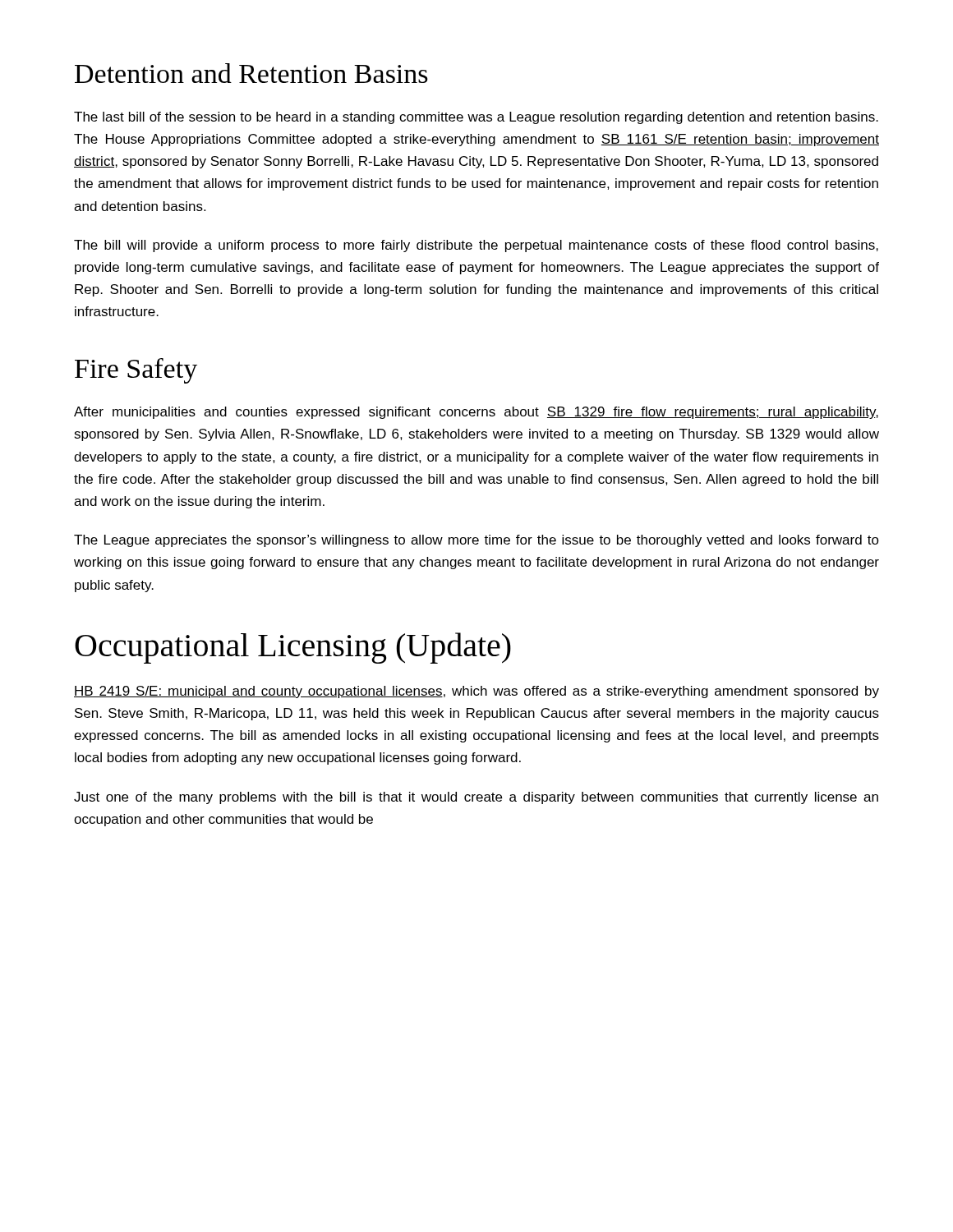
Task: Find the title that says "Fire Safety"
Action: (136, 371)
